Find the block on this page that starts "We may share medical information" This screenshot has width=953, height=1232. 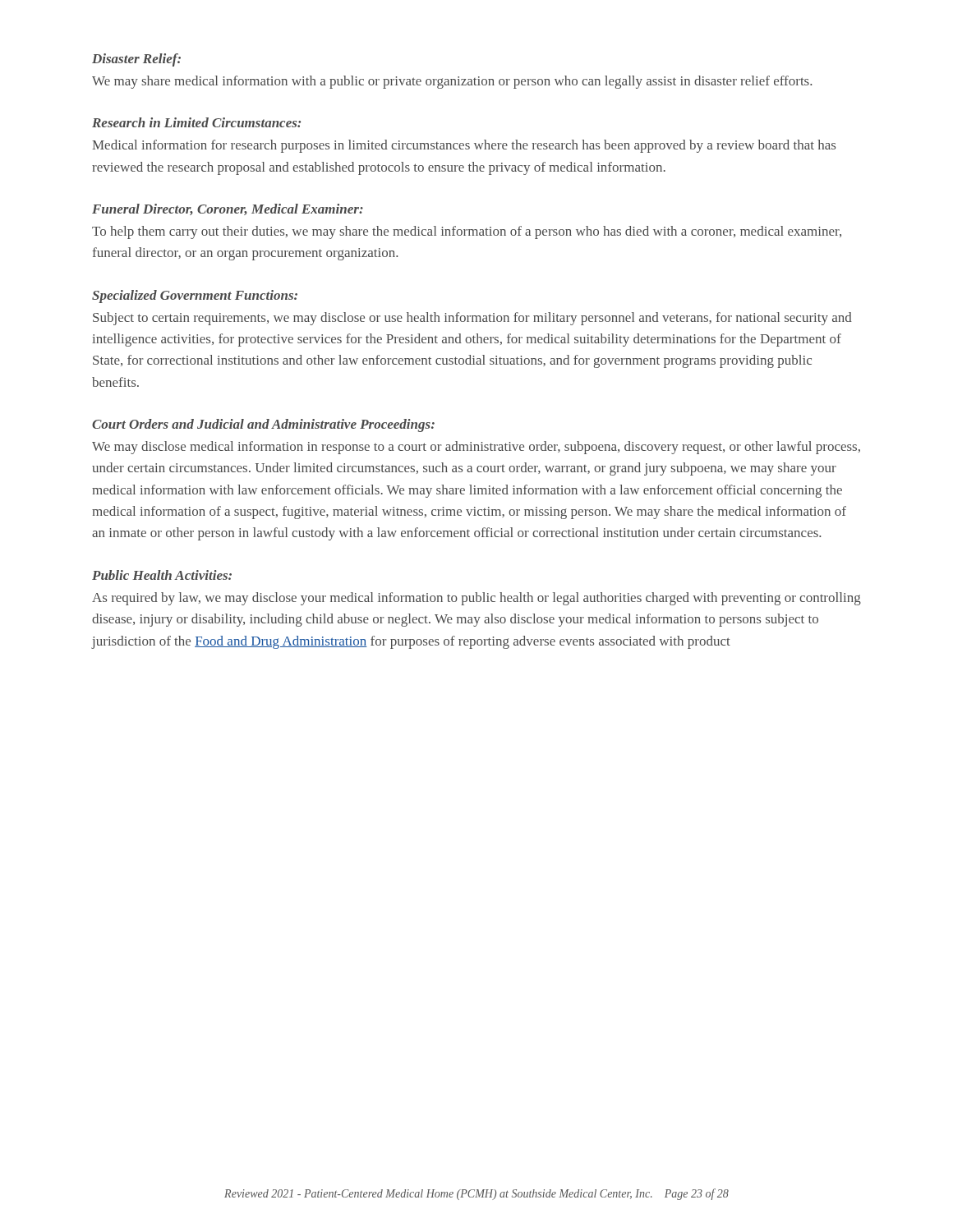point(452,81)
